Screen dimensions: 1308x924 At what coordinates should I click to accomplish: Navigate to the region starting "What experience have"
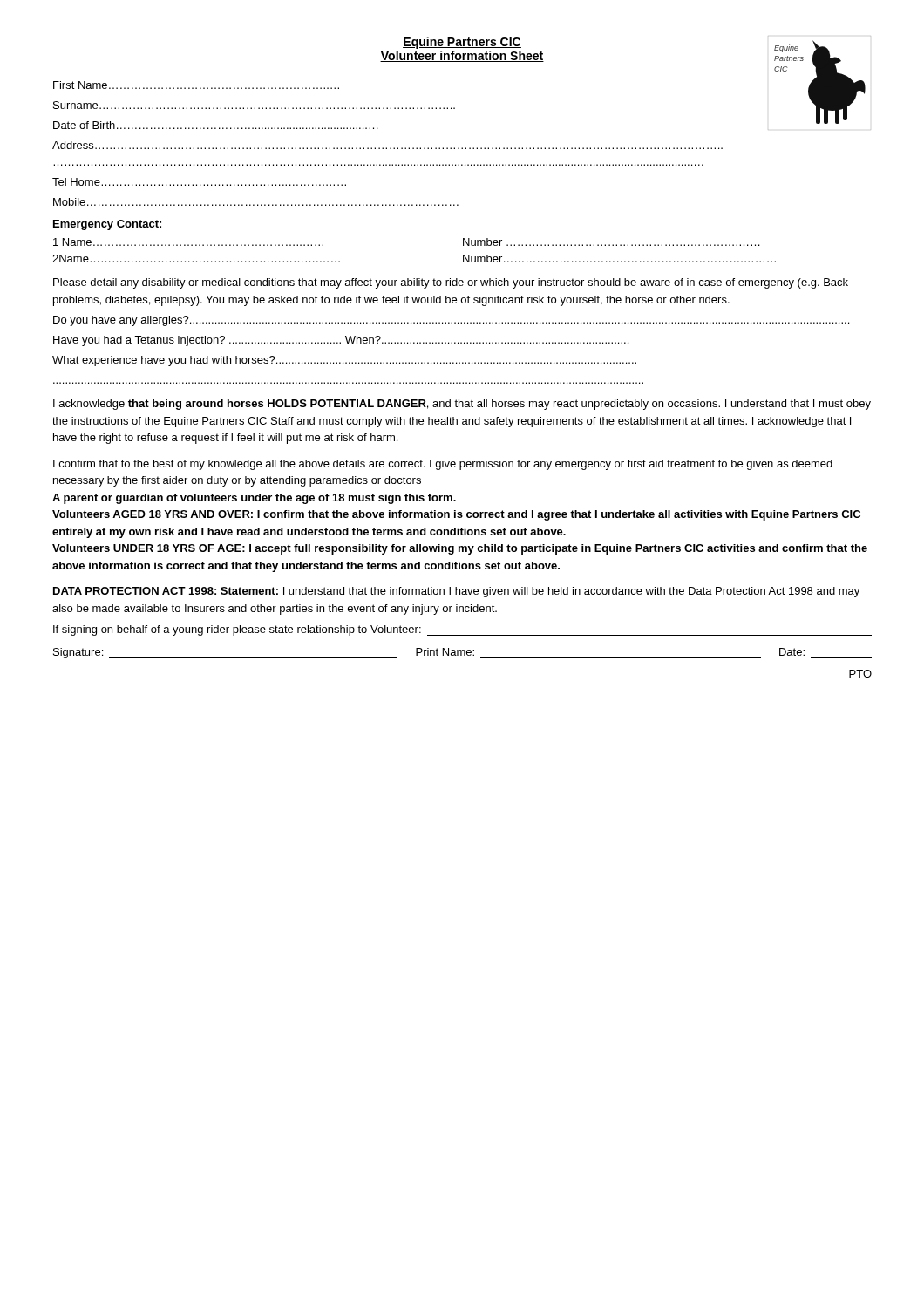click(345, 360)
